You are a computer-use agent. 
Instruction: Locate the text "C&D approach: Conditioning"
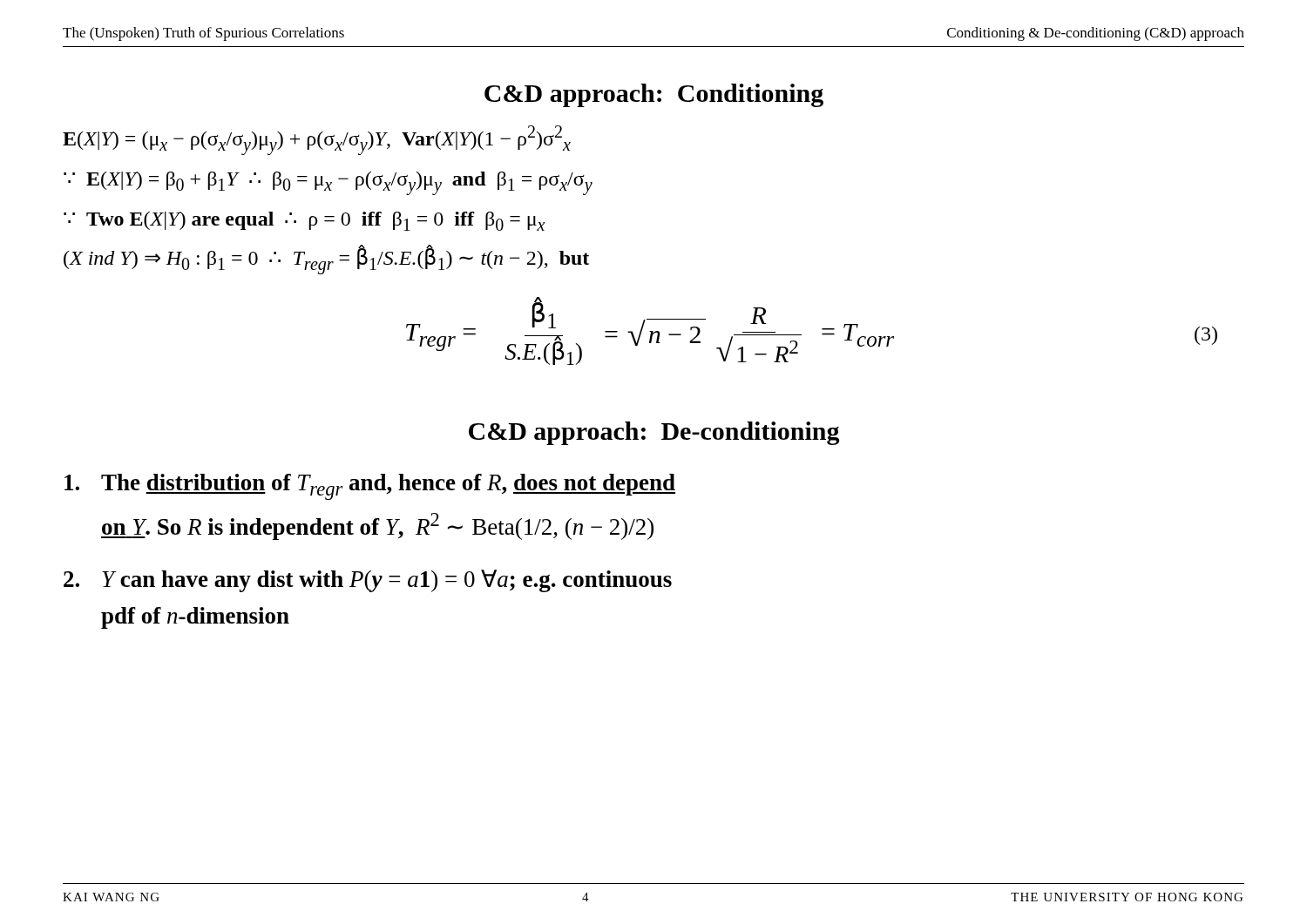(654, 93)
